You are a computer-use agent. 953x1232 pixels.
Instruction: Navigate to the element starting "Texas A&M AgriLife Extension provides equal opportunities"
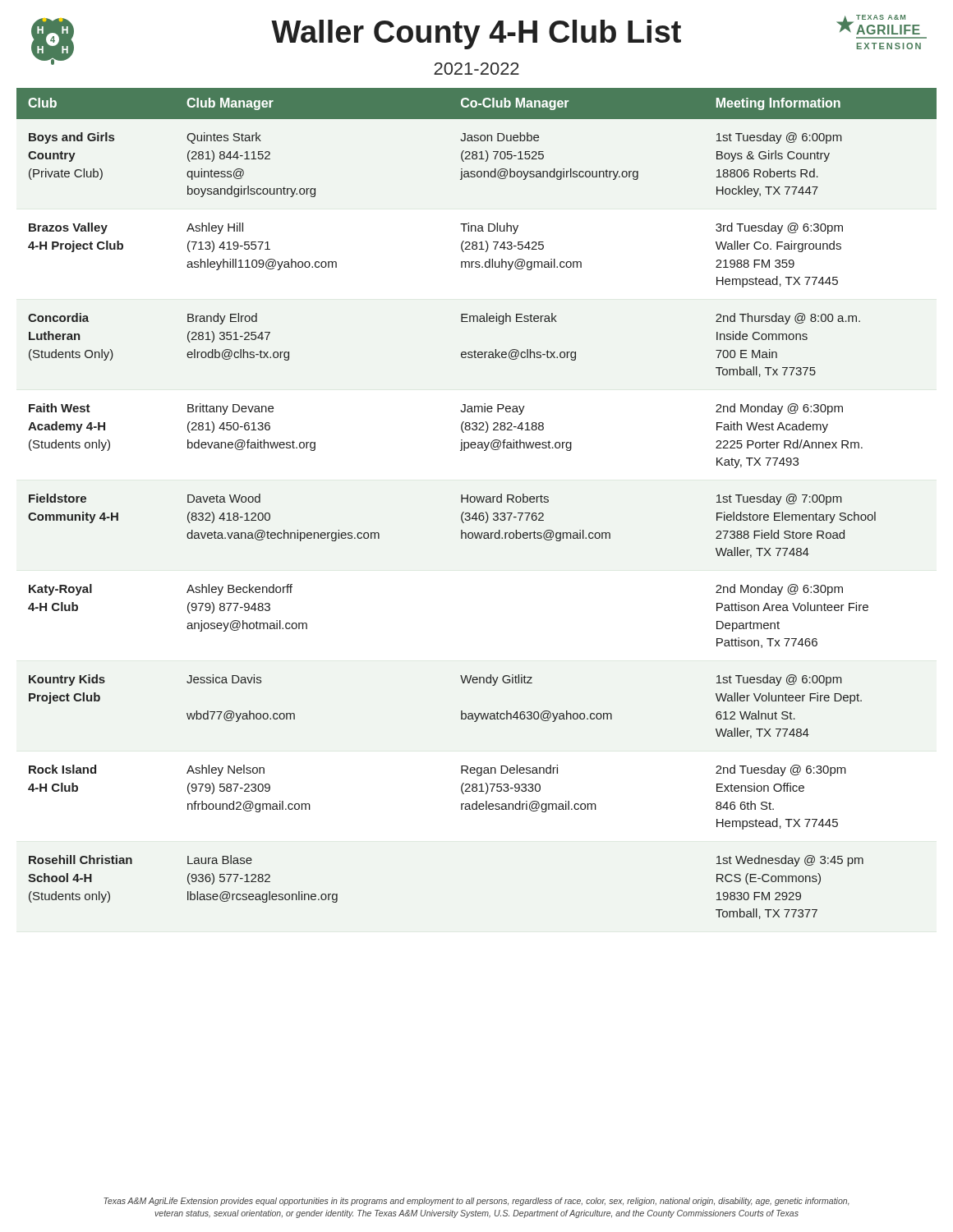[476, 1207]
